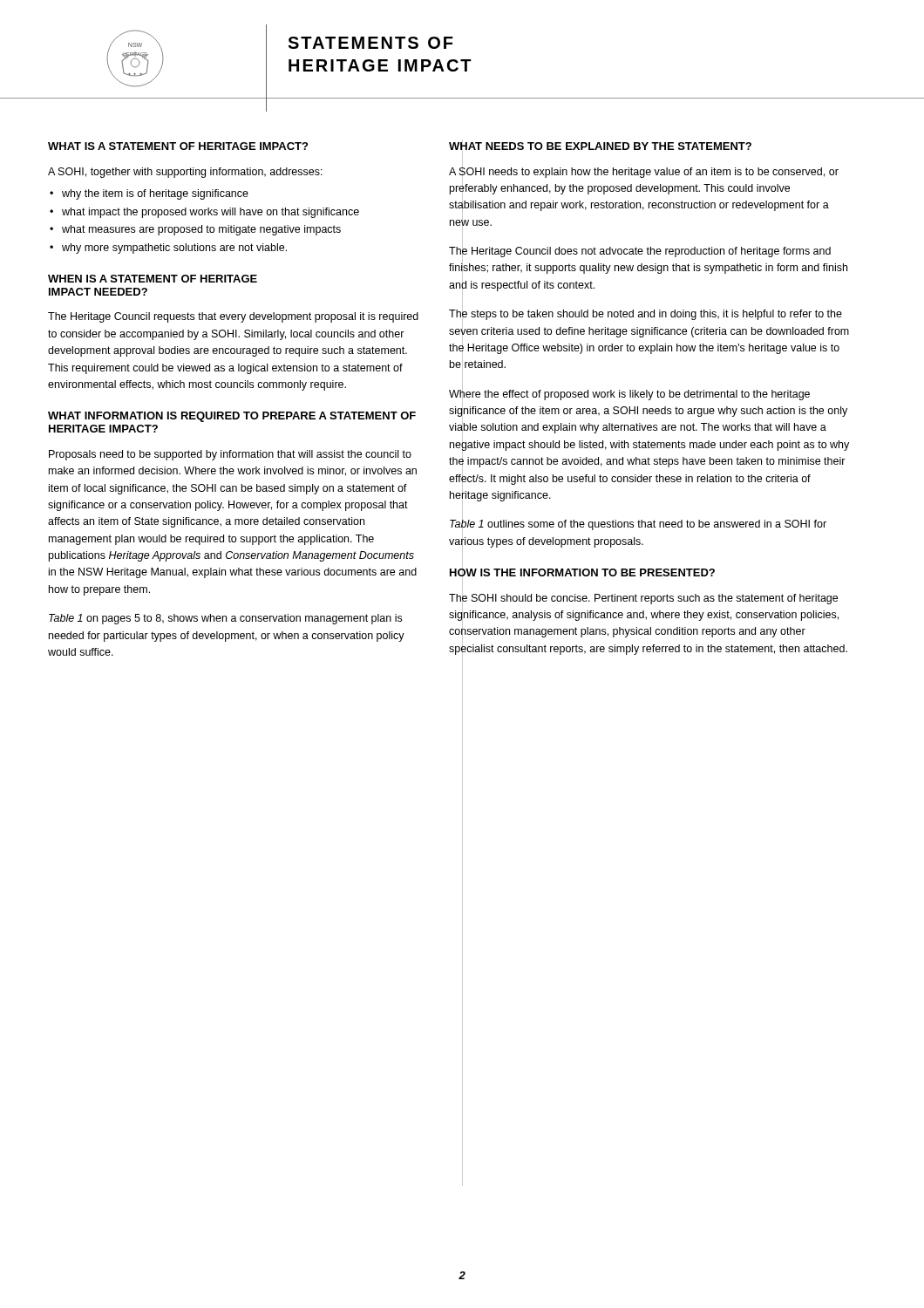Viewport: 924px width, 1308px height.
Task: Click on the text block that reads "Table 1 outlines some of the questions that"
Action: 649,533
